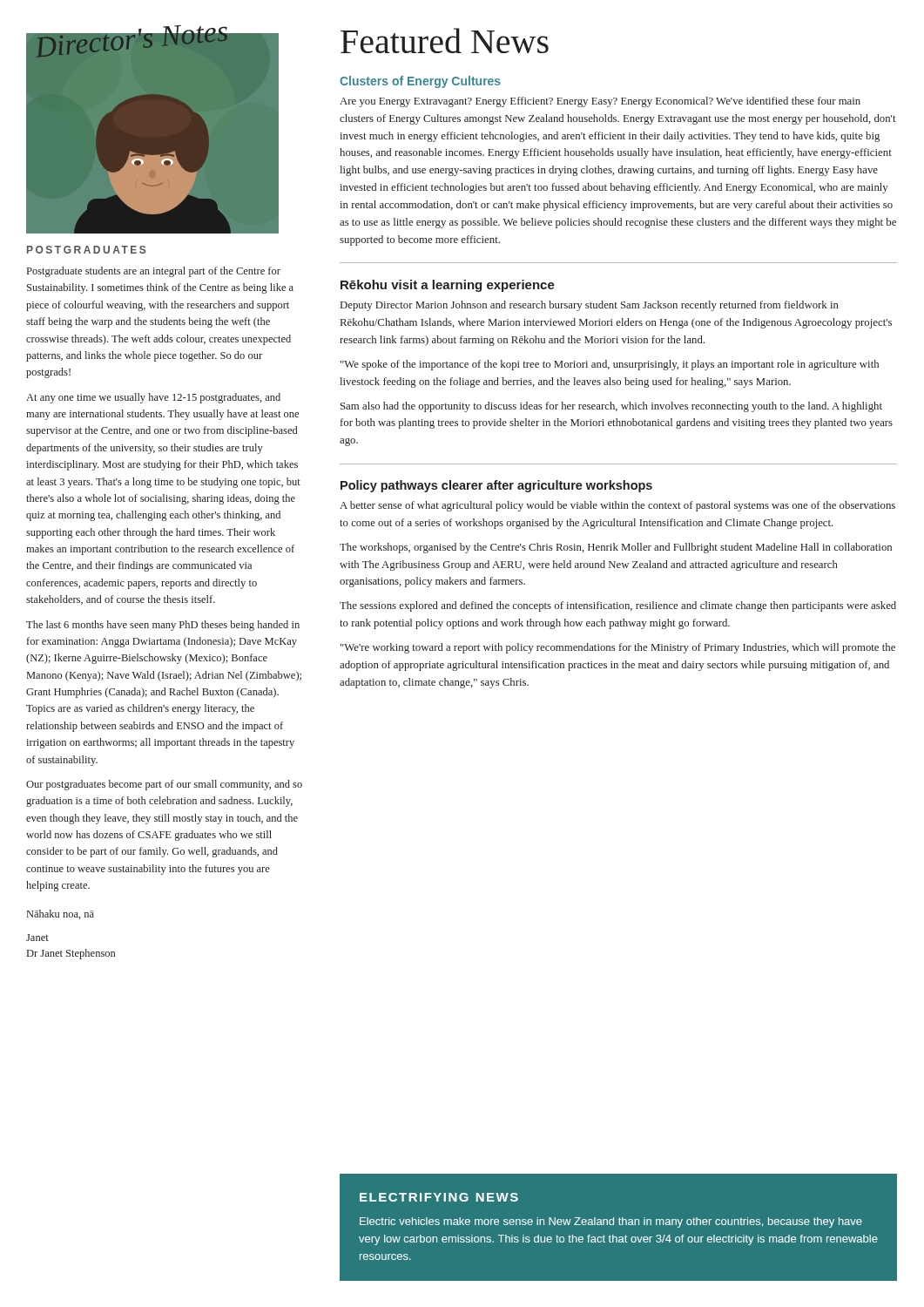Locate the text block that reads ""We're working toward"

618,665
